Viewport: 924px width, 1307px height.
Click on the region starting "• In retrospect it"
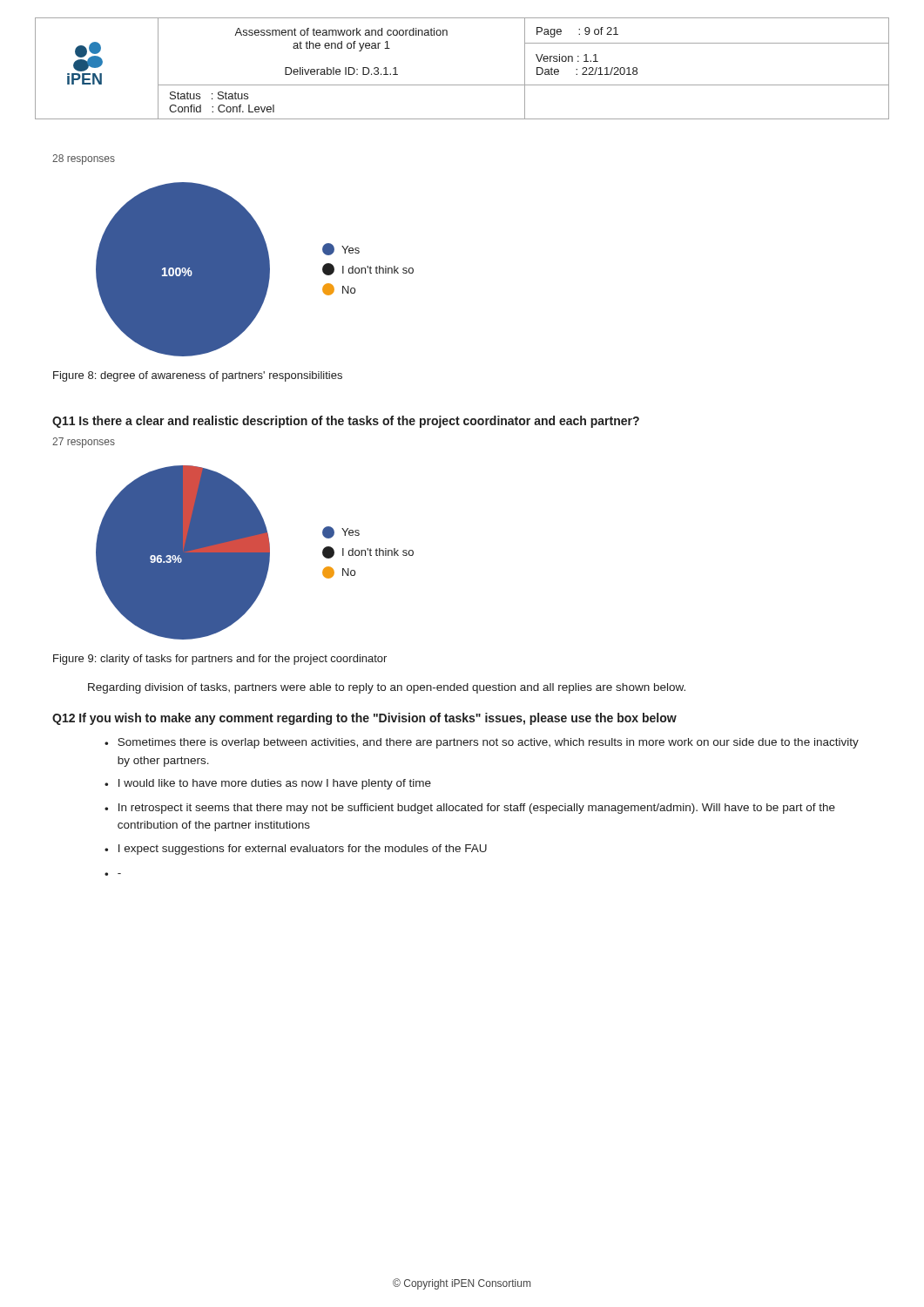coord(488,817)
